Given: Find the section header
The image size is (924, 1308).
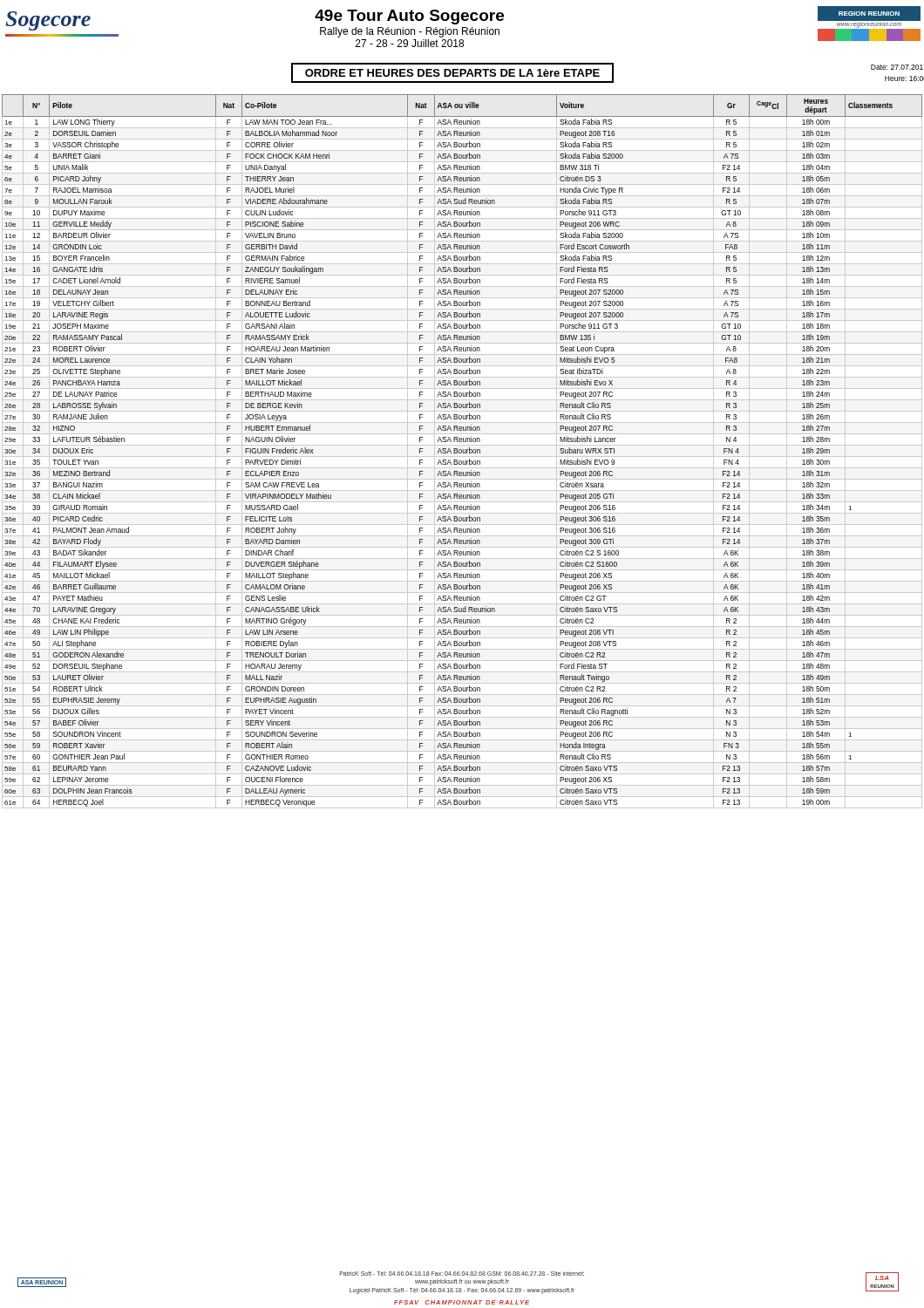Looking at the screenshot, I should point(452,73).
